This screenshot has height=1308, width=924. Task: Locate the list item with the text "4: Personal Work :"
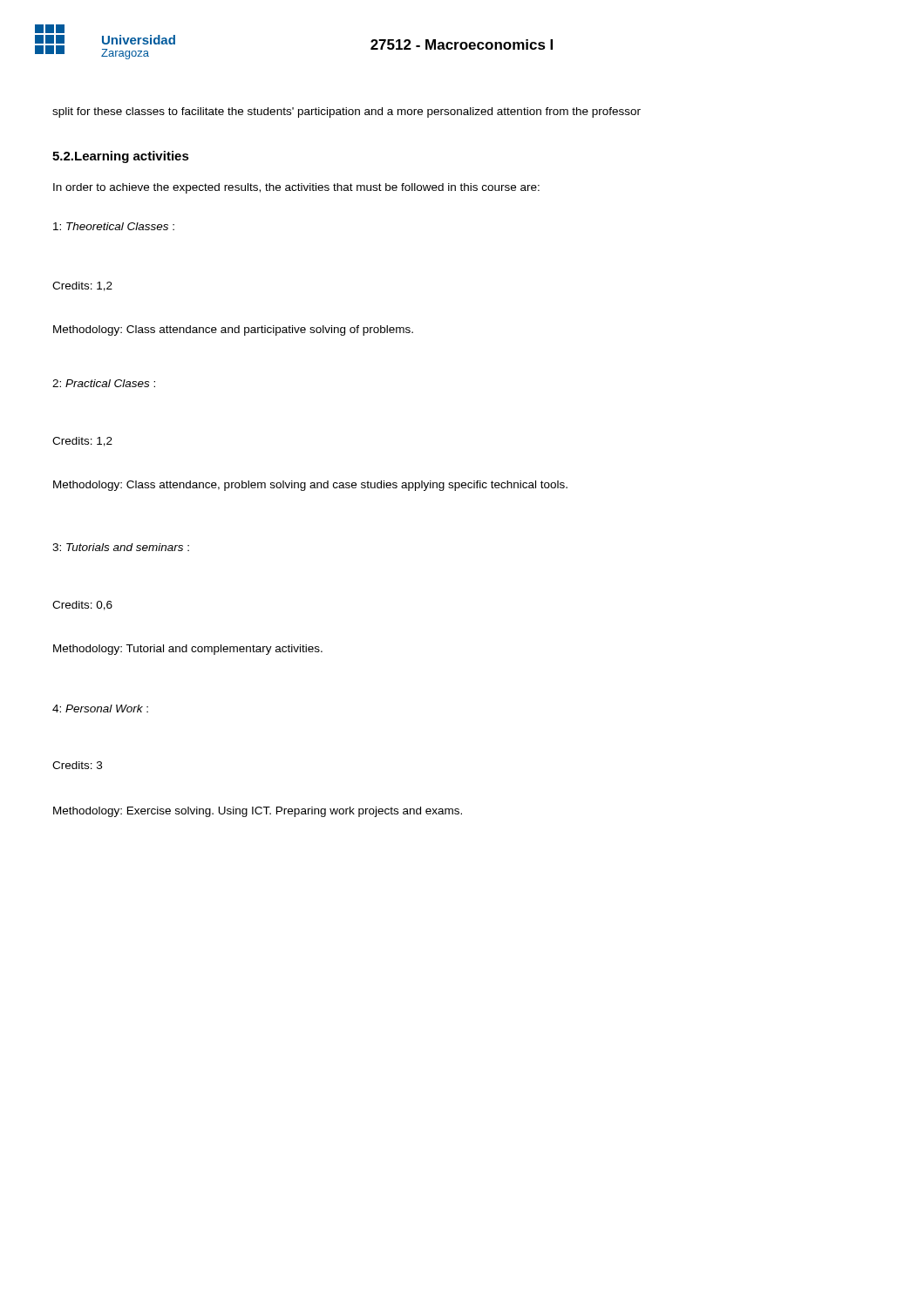point(101,709)
